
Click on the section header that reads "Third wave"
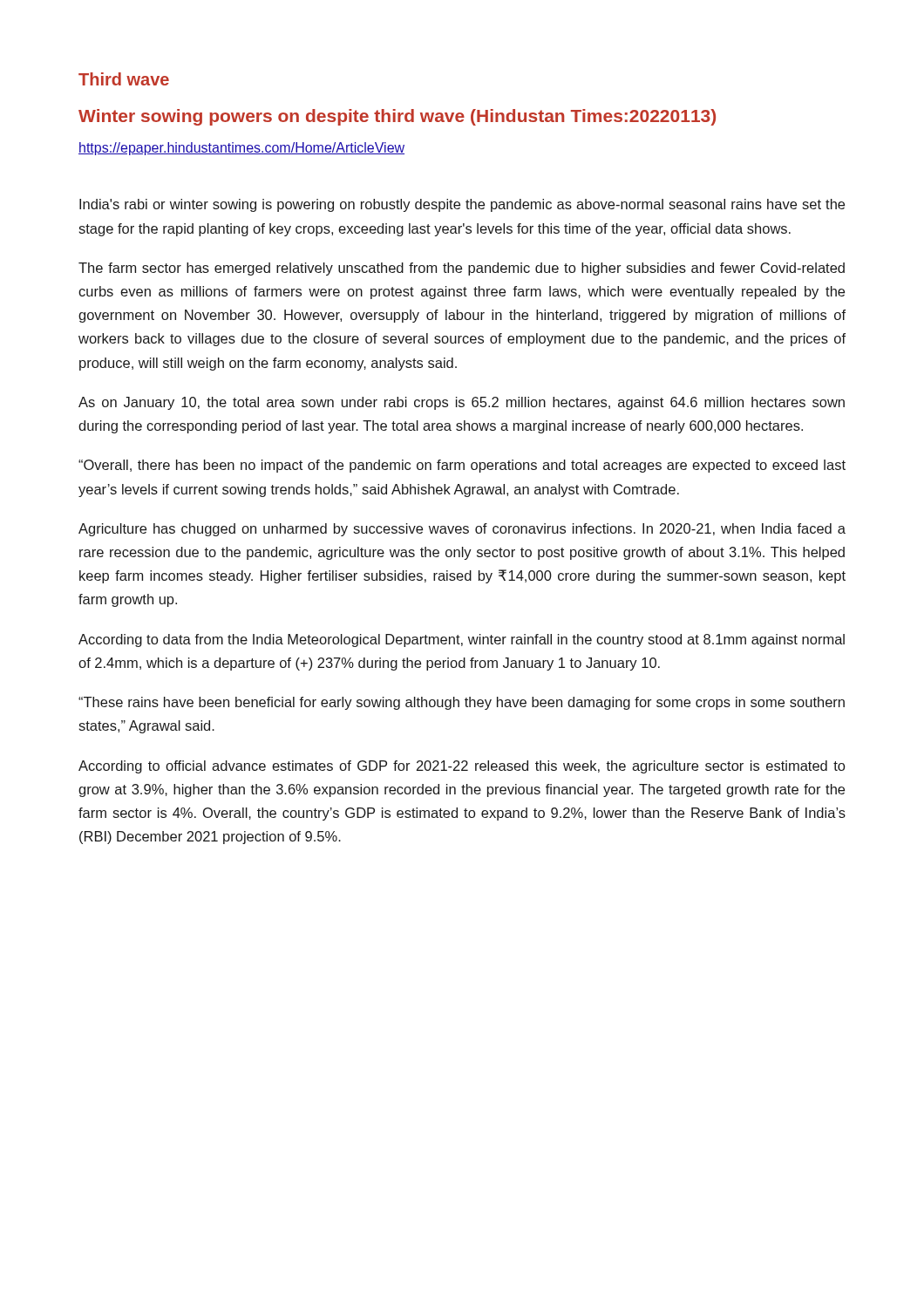[x=124, y=79]
